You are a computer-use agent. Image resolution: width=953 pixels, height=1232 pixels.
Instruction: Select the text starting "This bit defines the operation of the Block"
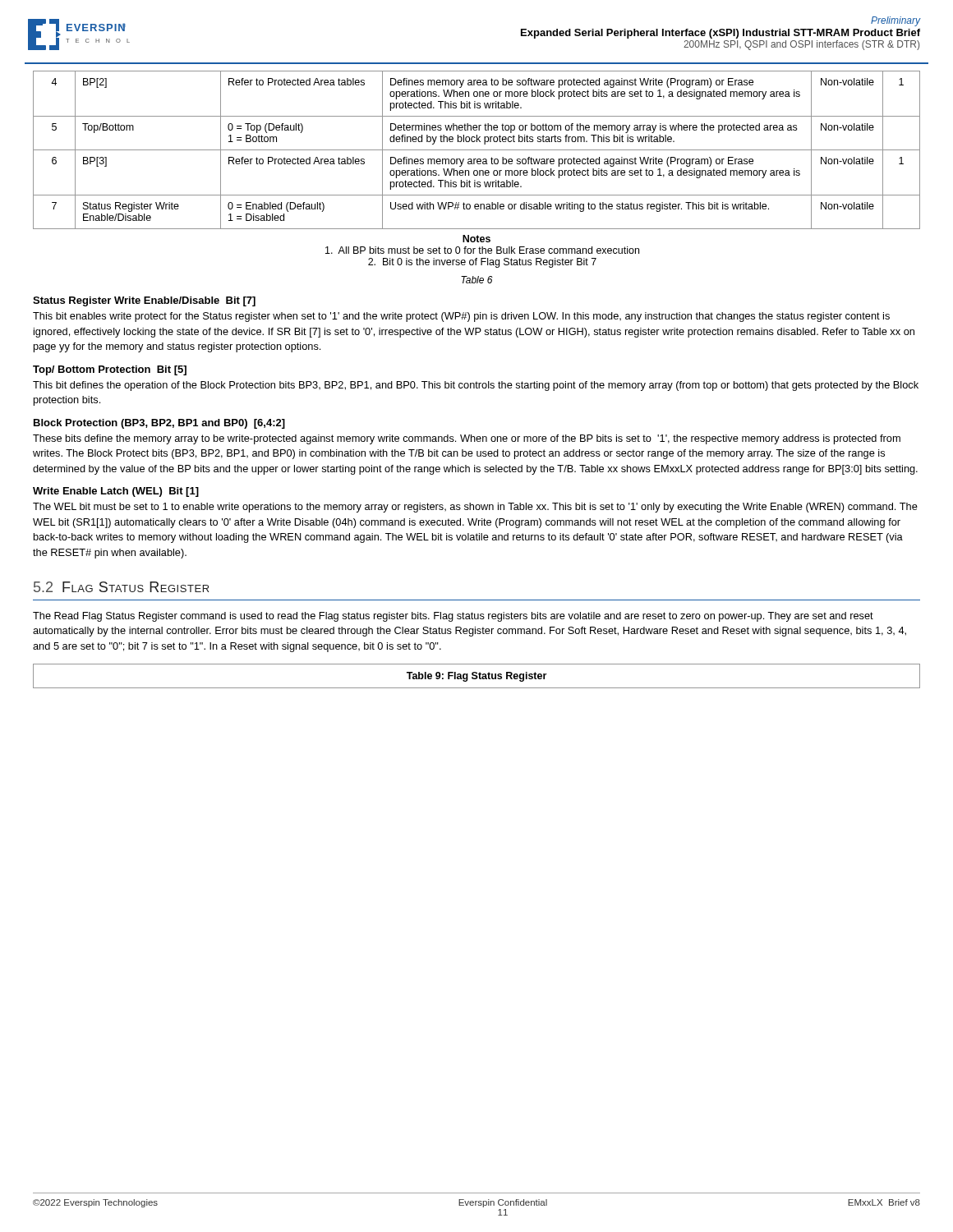pyautogui.click(x=476, y=392)
